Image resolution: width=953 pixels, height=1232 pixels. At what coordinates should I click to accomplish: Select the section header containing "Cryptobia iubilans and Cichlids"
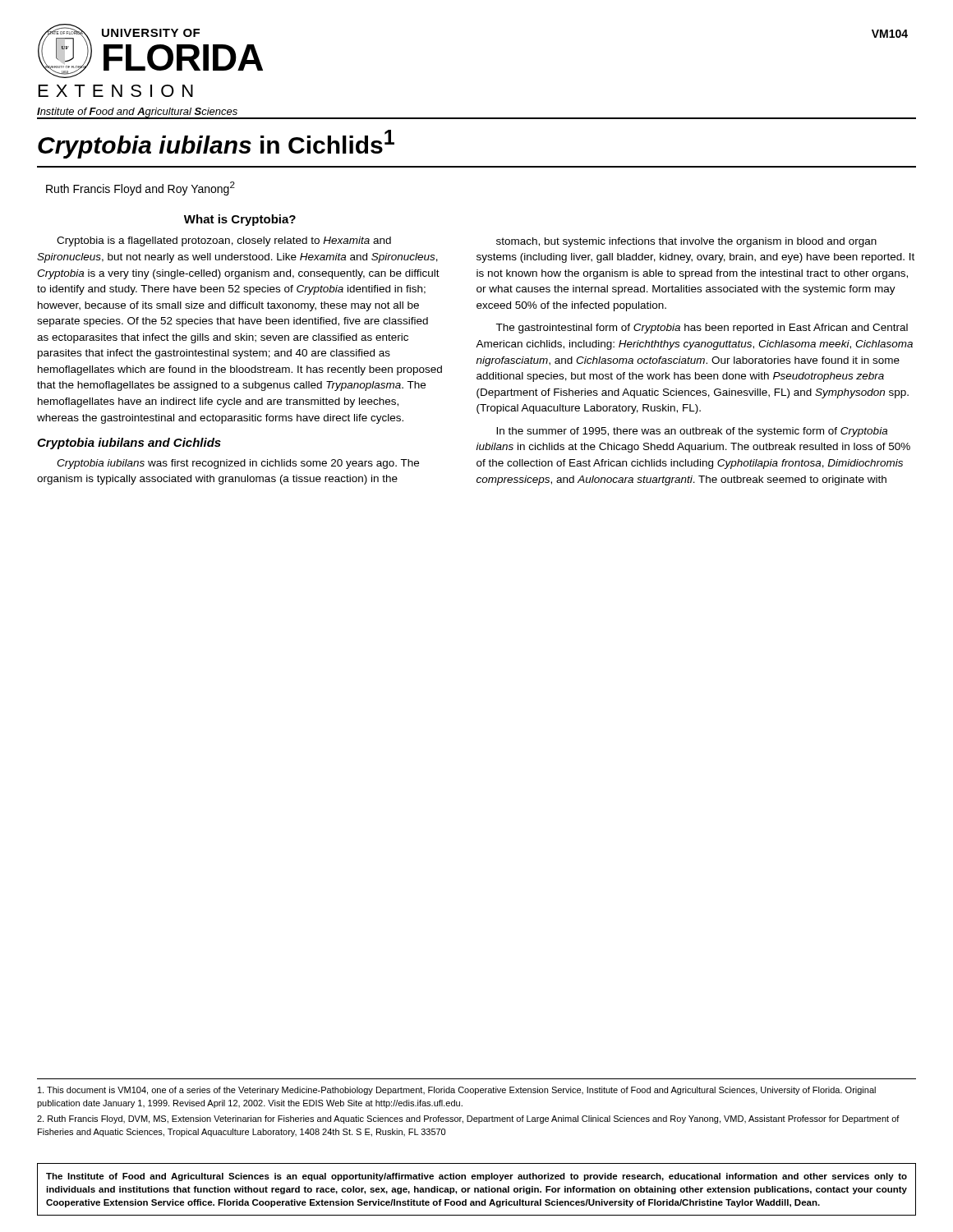[x=129, y=442]
